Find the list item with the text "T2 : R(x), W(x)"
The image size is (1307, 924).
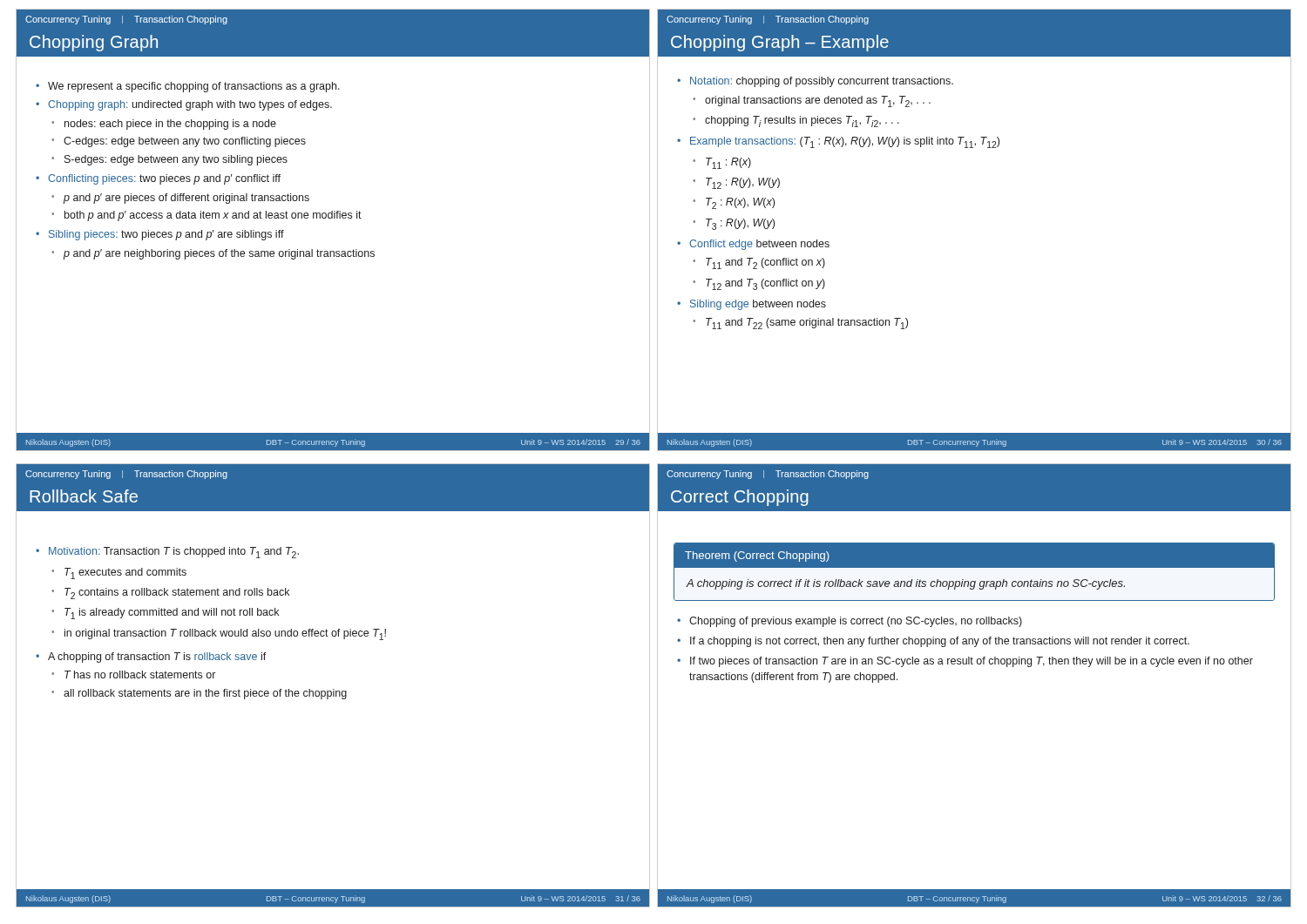click(740, 203)
